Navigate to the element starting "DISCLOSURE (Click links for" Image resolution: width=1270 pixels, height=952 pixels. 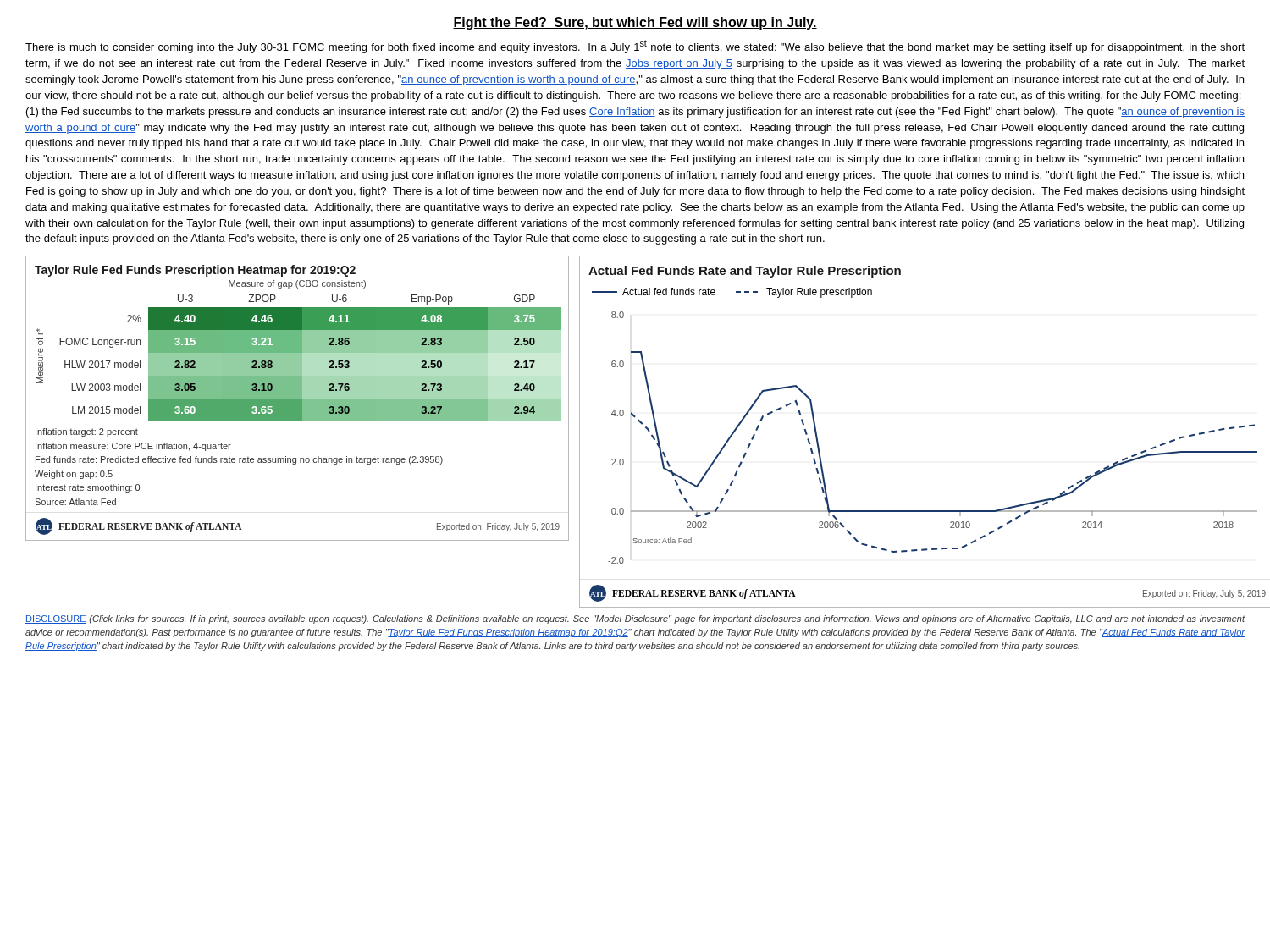click(x=635, y=632)
